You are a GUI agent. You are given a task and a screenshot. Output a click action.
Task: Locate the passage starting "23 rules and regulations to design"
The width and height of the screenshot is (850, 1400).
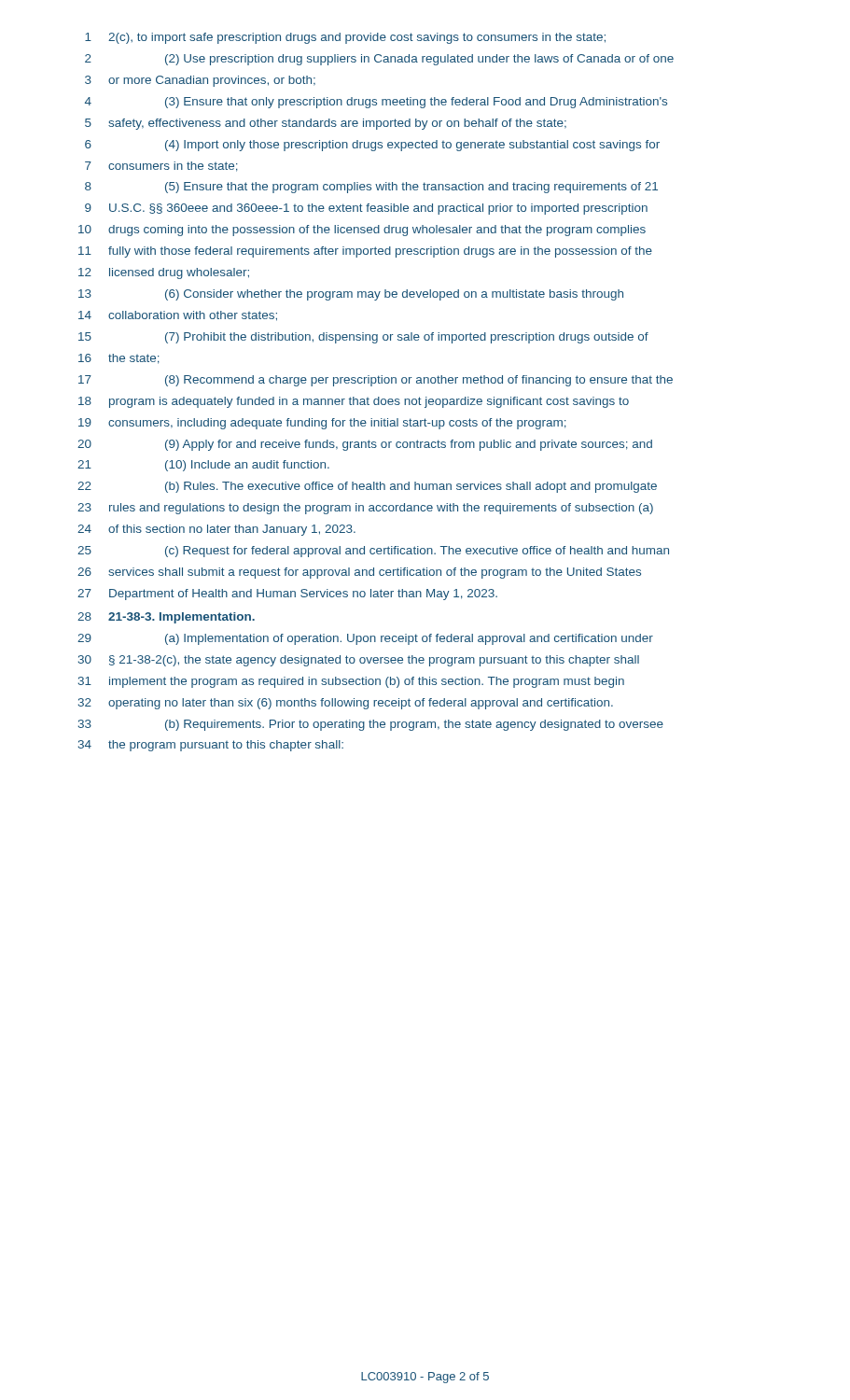(x=359, y=508)
